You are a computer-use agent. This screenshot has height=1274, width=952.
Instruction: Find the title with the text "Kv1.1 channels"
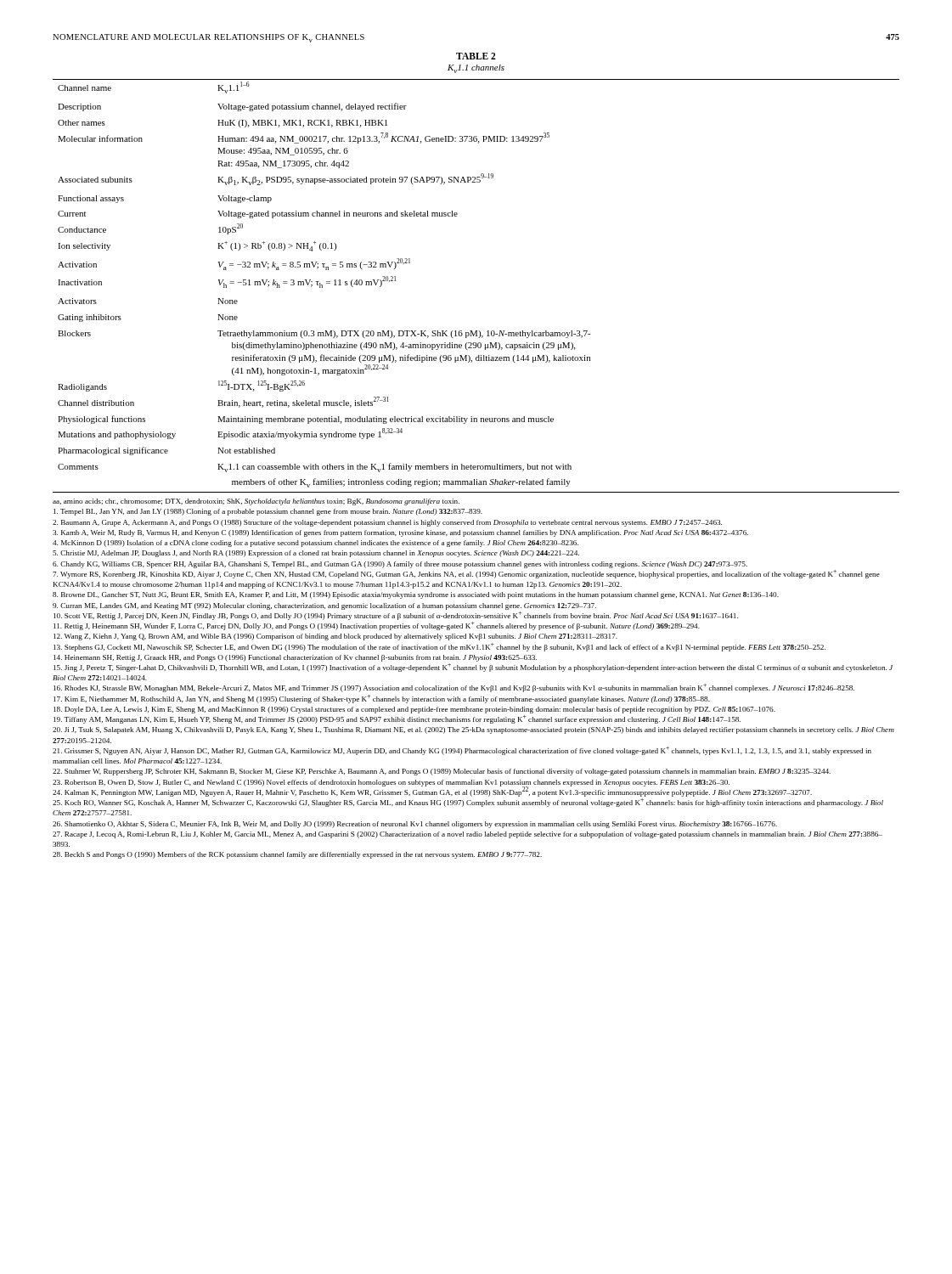click(476, 69)
